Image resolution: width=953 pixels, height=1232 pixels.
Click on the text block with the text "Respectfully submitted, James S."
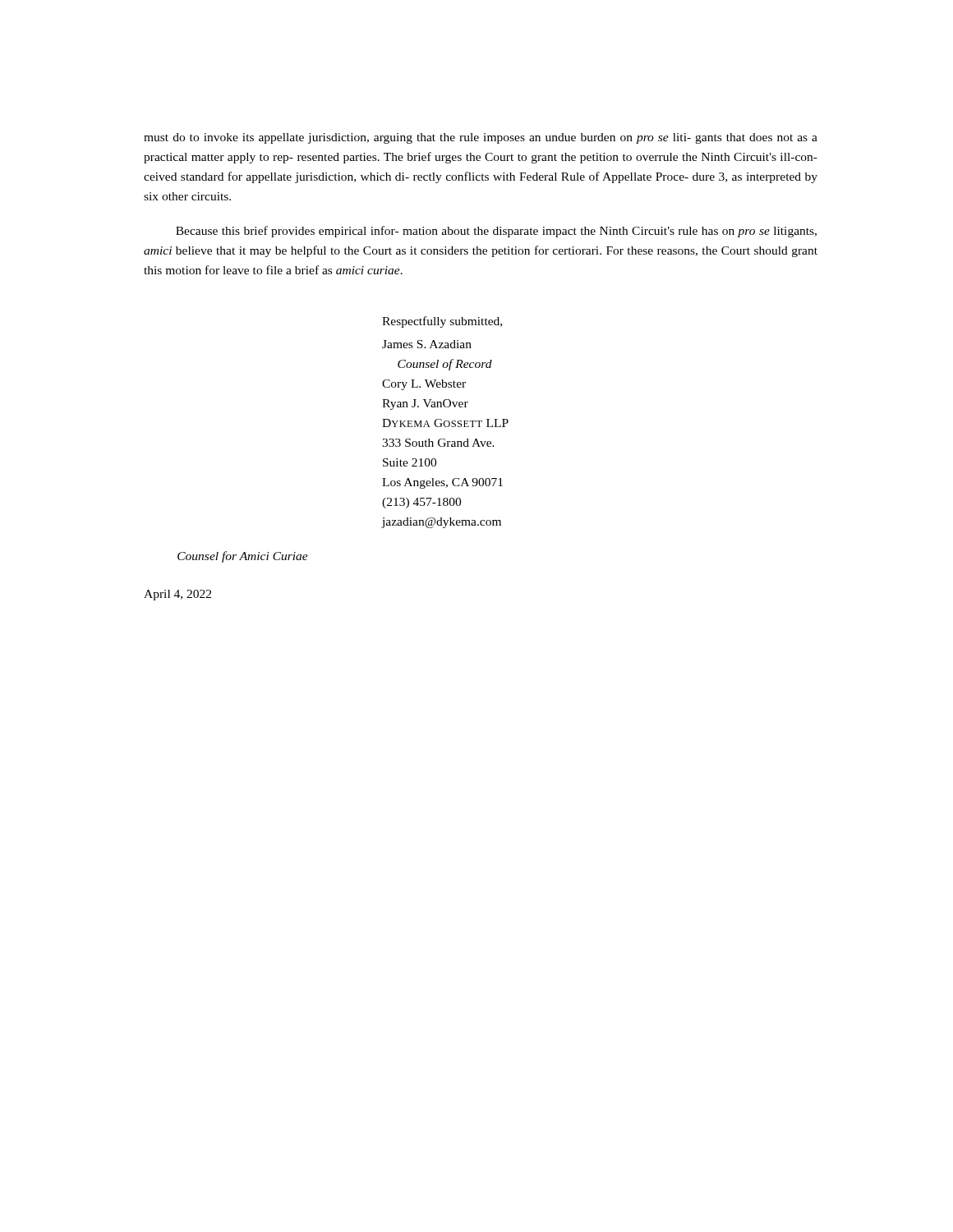click(x=445, y=421)
